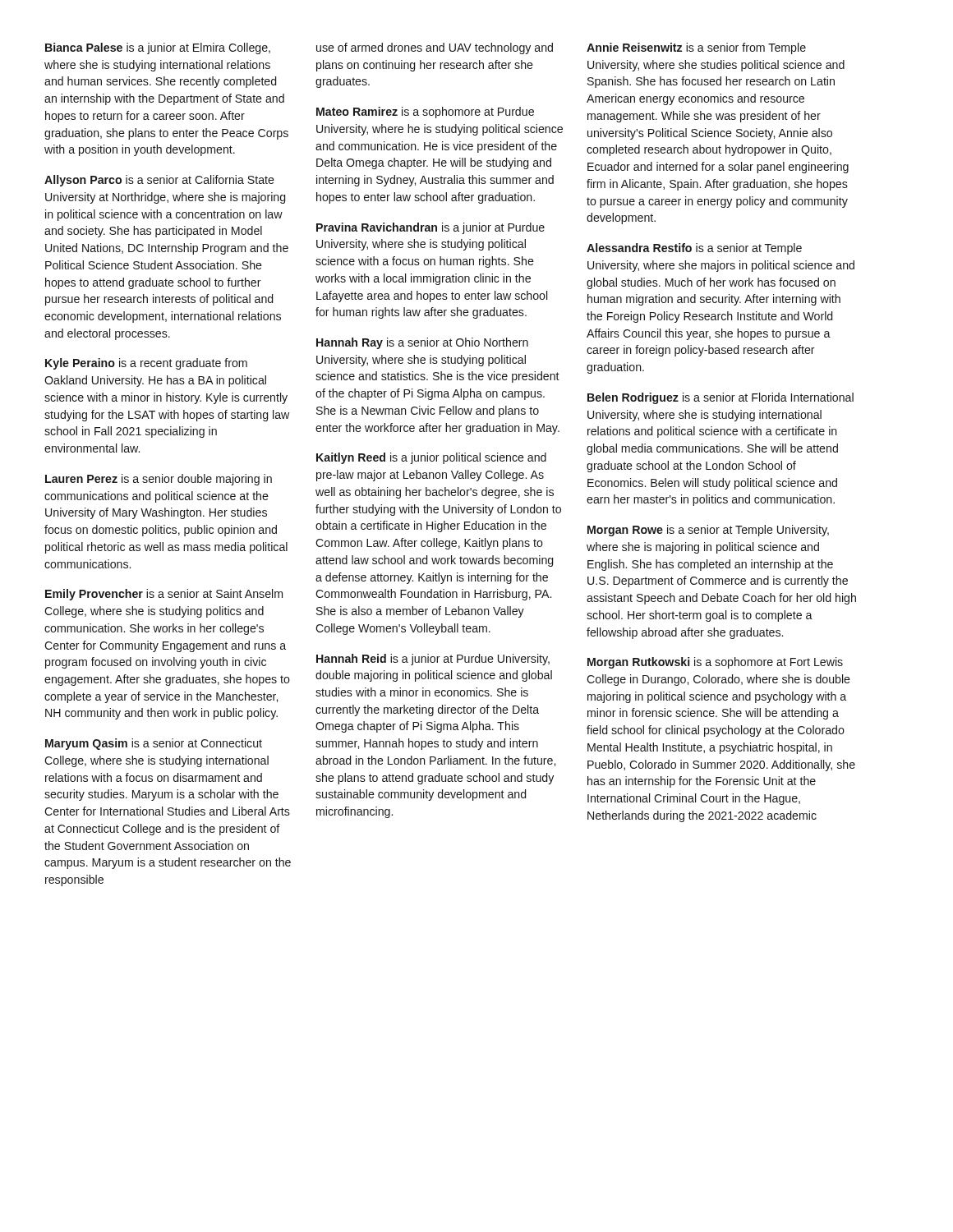This screenshot has height=1232, width=953.
Task: Find the text block that reads "Morgan Rutkowski is a"
Action: (722, 739)
